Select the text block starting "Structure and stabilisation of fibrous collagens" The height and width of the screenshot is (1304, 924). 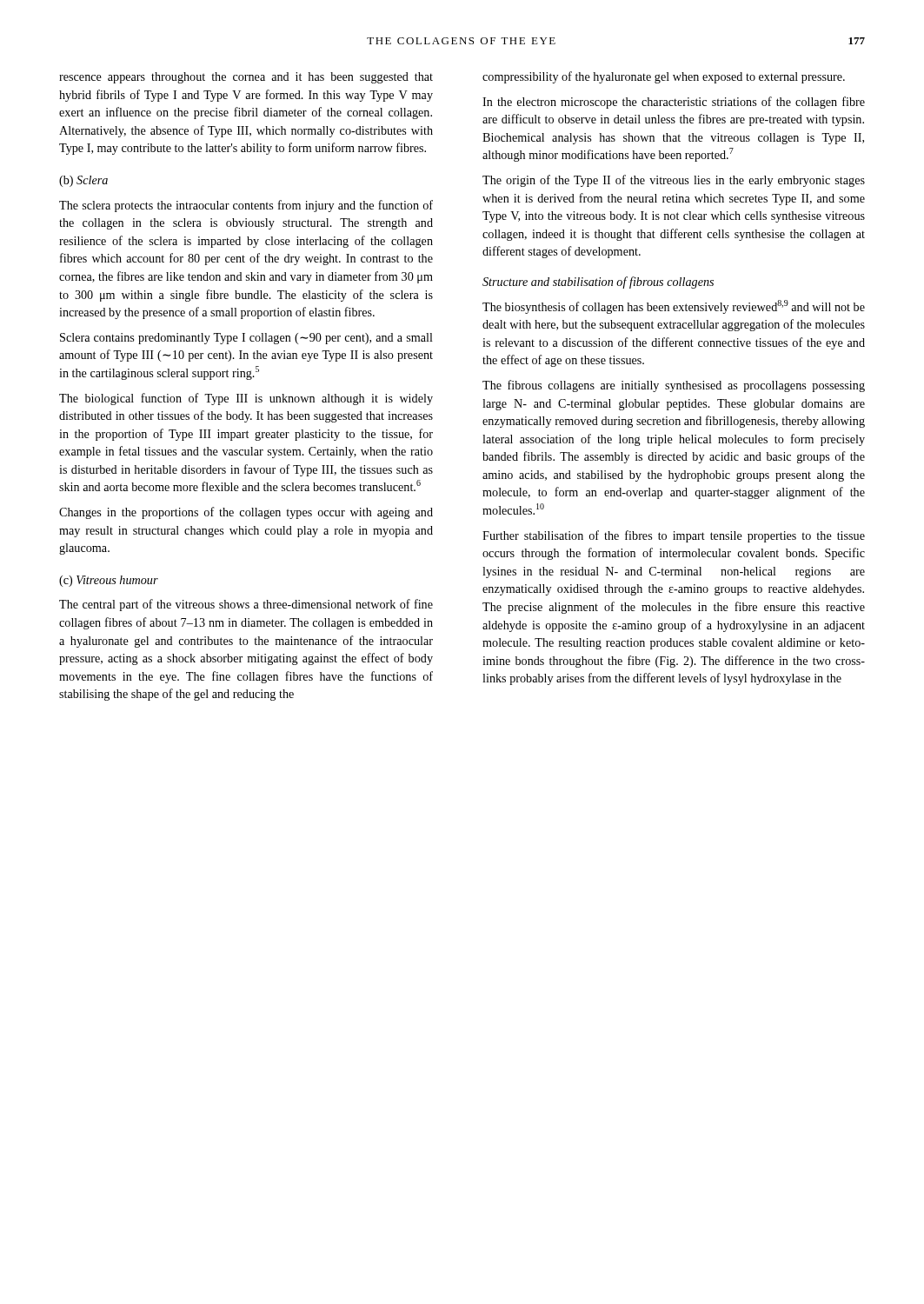674,282
